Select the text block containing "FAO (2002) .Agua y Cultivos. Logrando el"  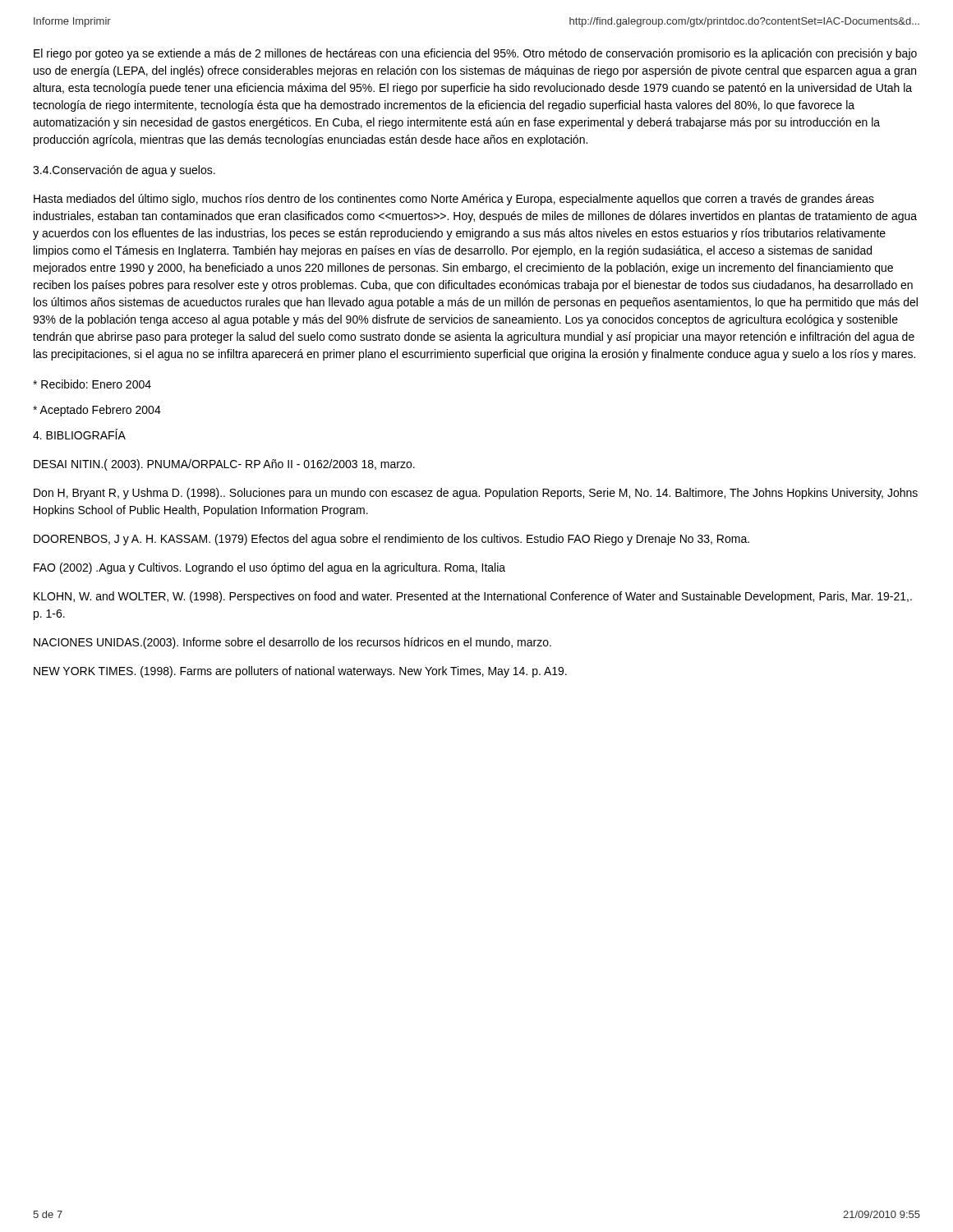[269, 568]
